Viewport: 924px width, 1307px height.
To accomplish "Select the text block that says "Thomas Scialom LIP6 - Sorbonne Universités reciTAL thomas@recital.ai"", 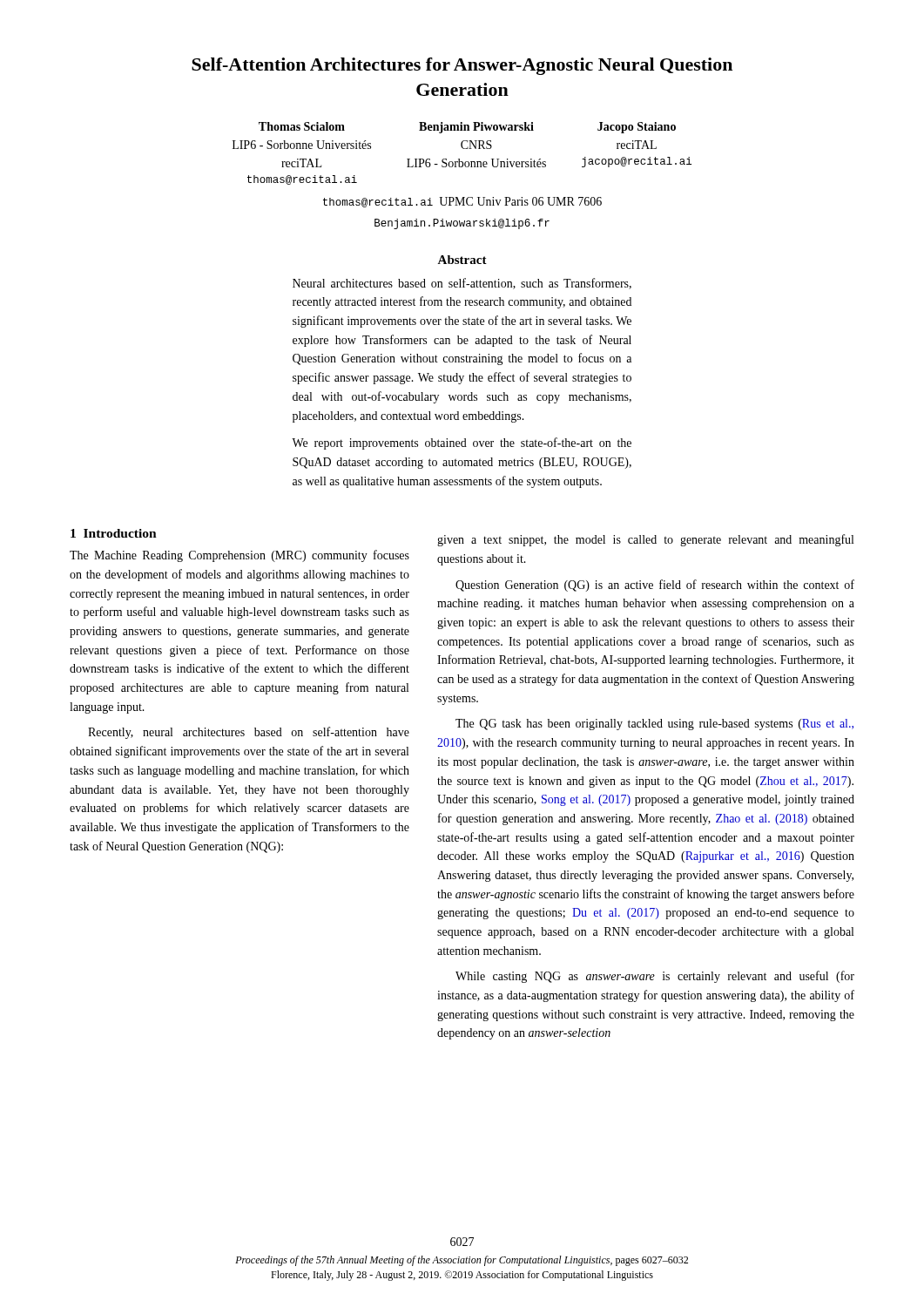I will click(x=462, y=176).
